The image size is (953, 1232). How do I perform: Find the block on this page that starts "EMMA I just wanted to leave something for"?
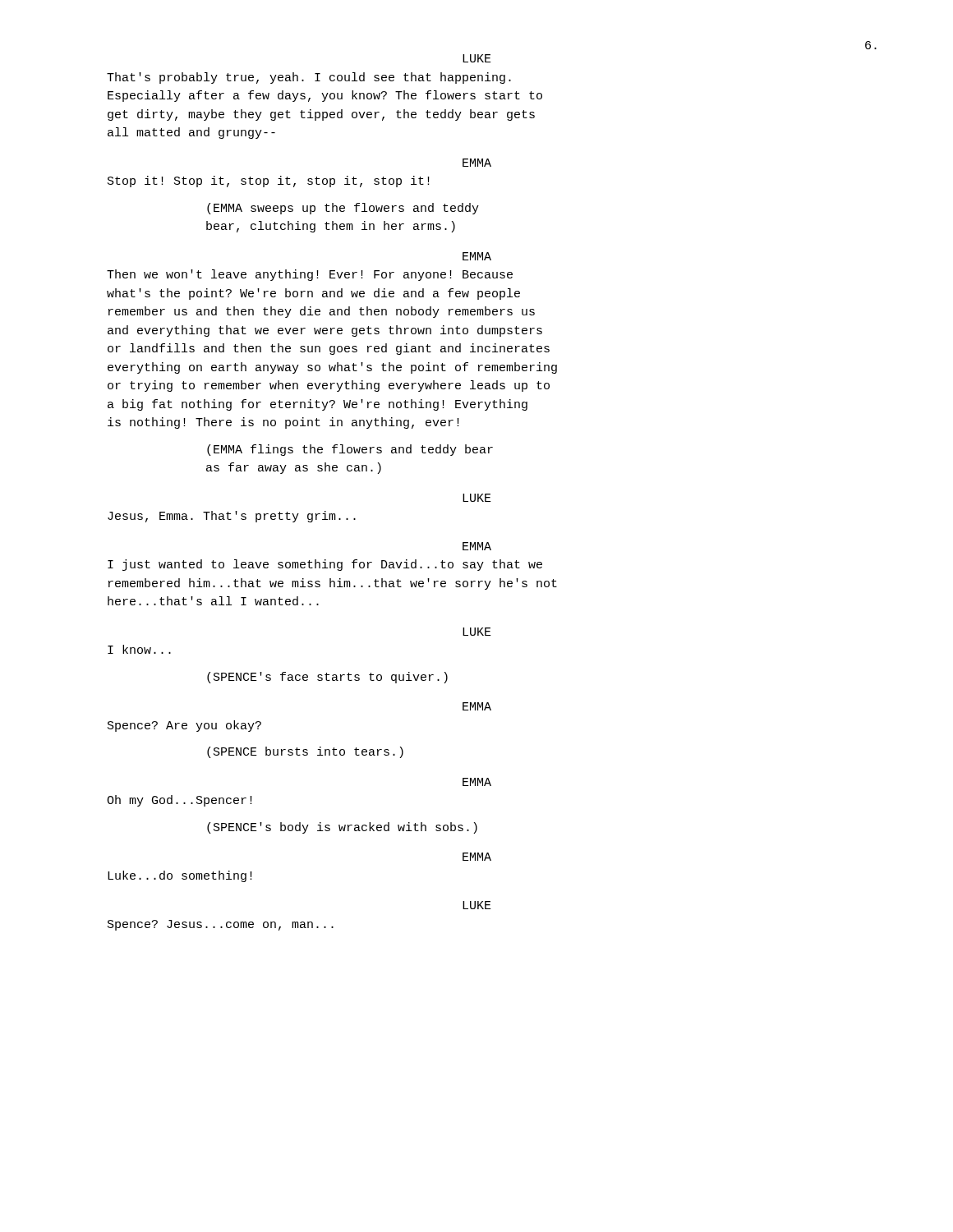click(476, 575)
